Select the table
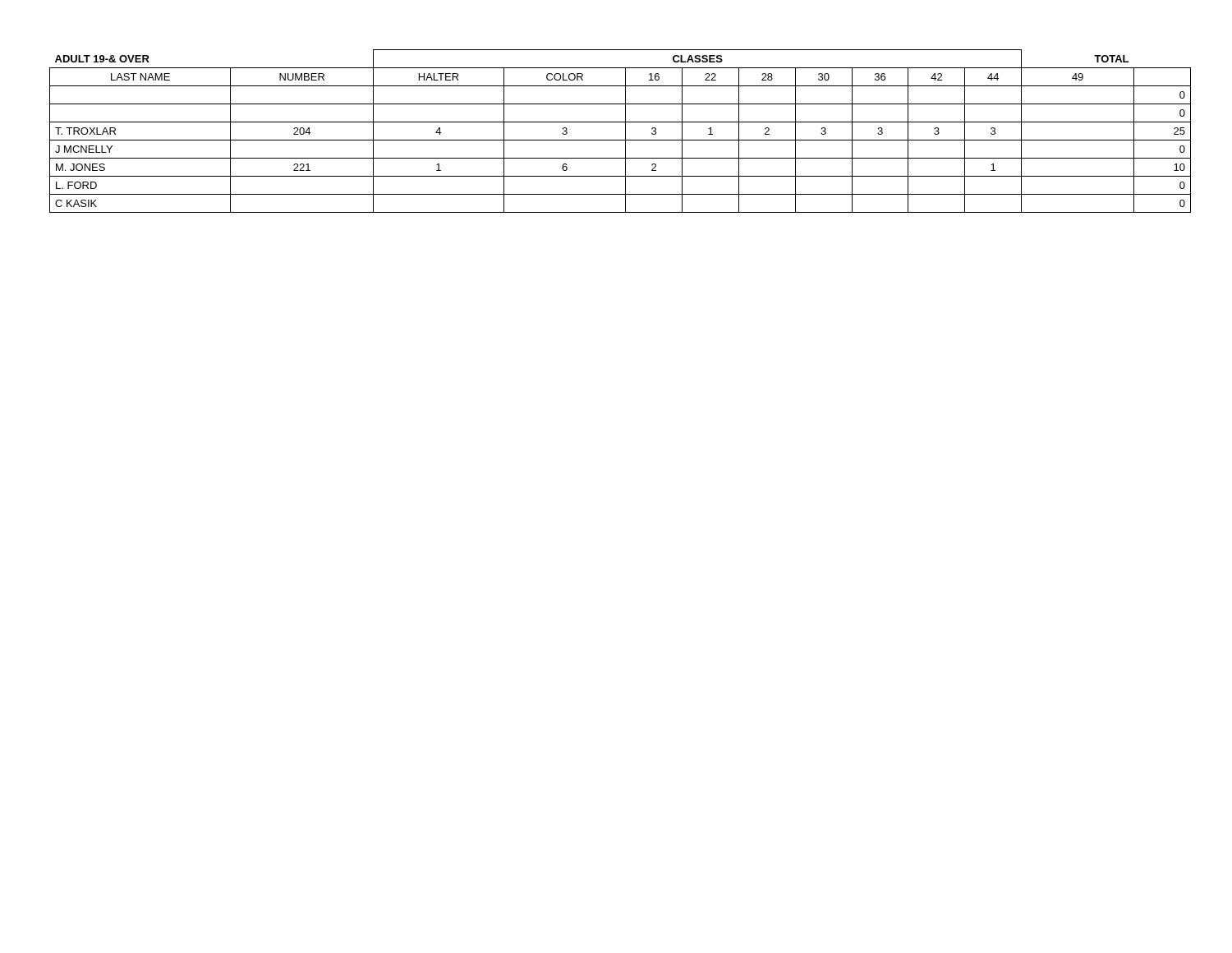The image size is (1232, 953). pyautogui.click(x=620, y=131)
